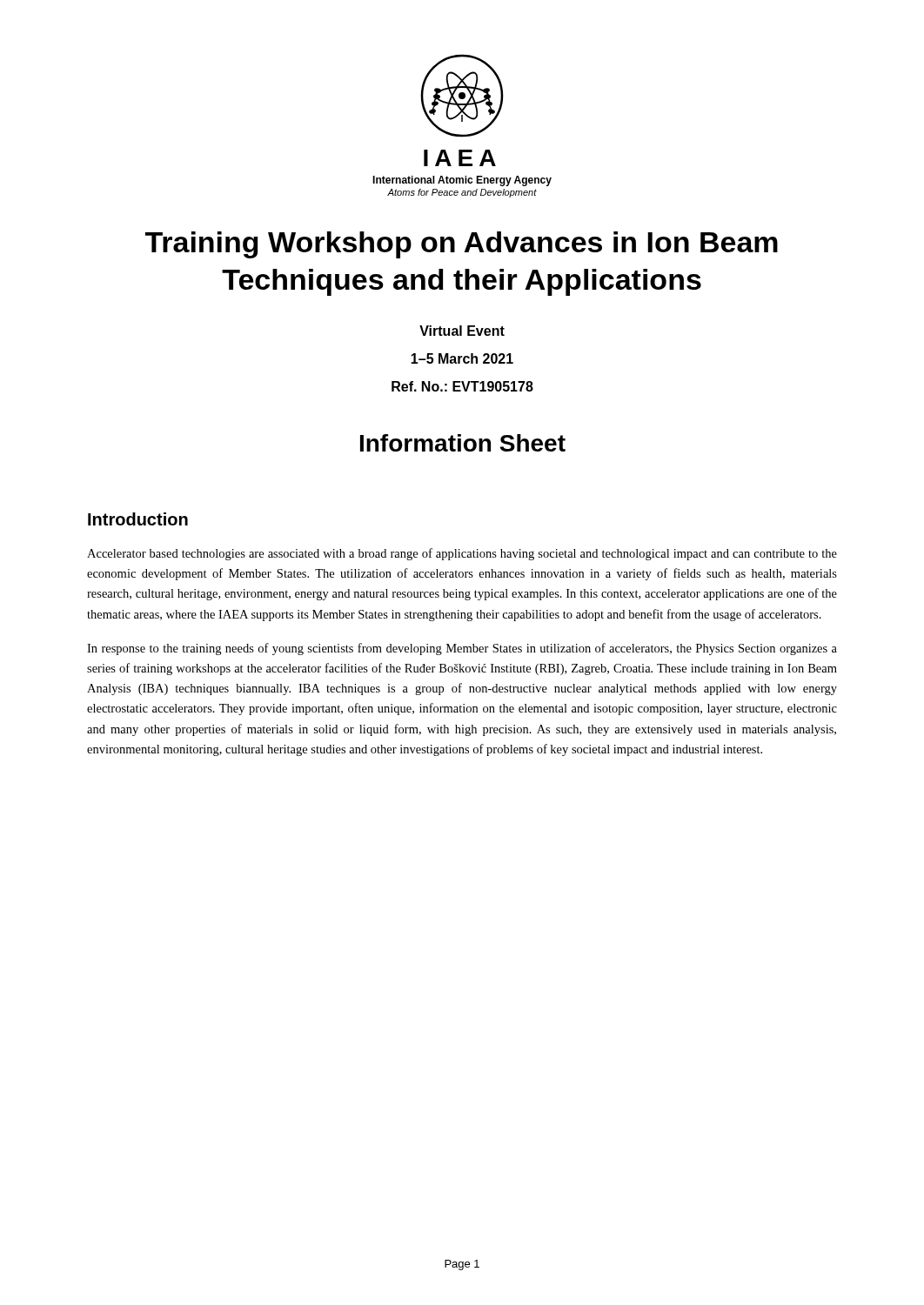924x1305 pixels.
Task: Select the text block containing "Accelerator based technologies"
Action: pyautogui.click(x=462, y=584)
